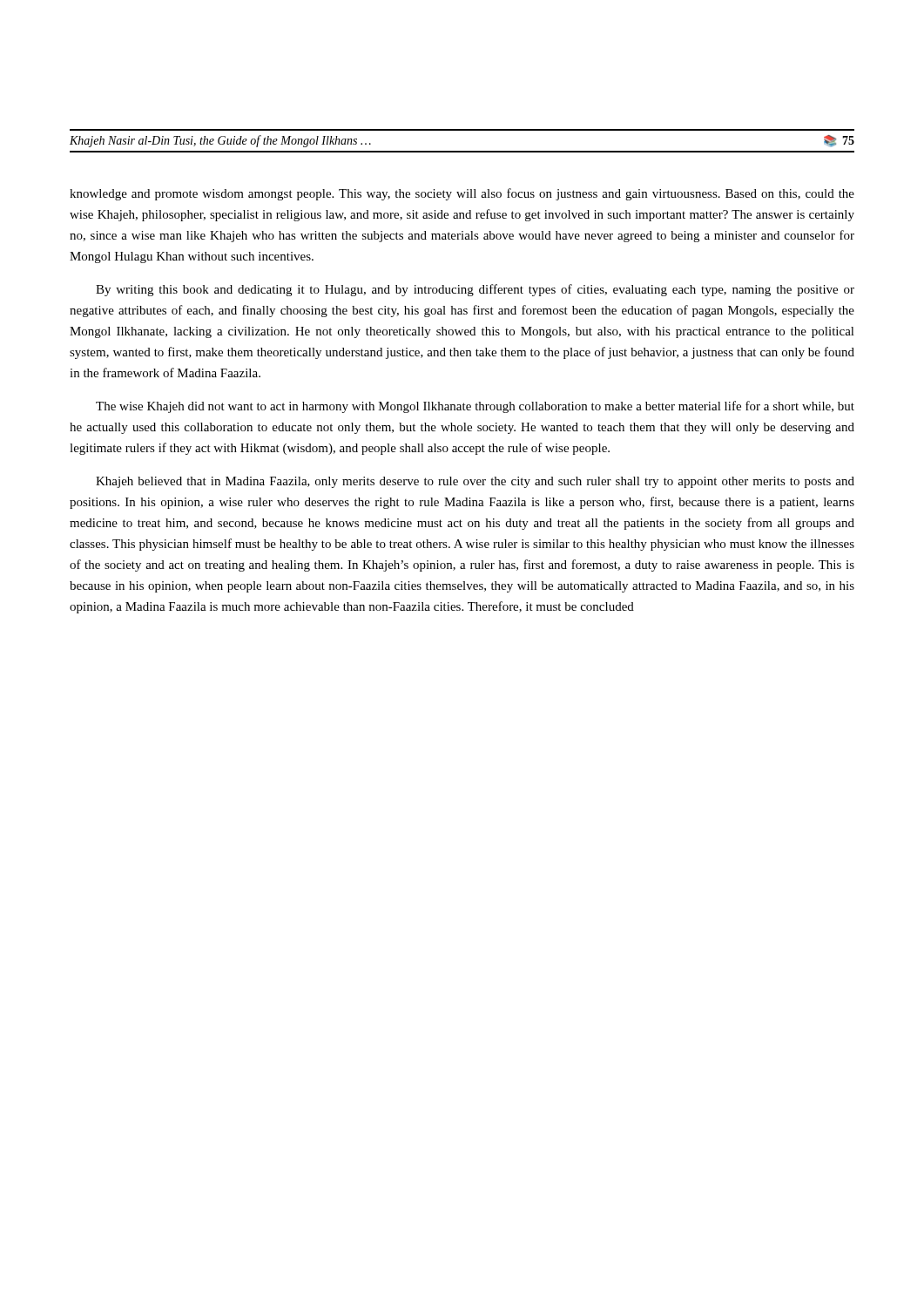Screen dimensions: 1307x924
Task: Click on the text starting "The wise Khajeh did"
Action: point(462,427)
